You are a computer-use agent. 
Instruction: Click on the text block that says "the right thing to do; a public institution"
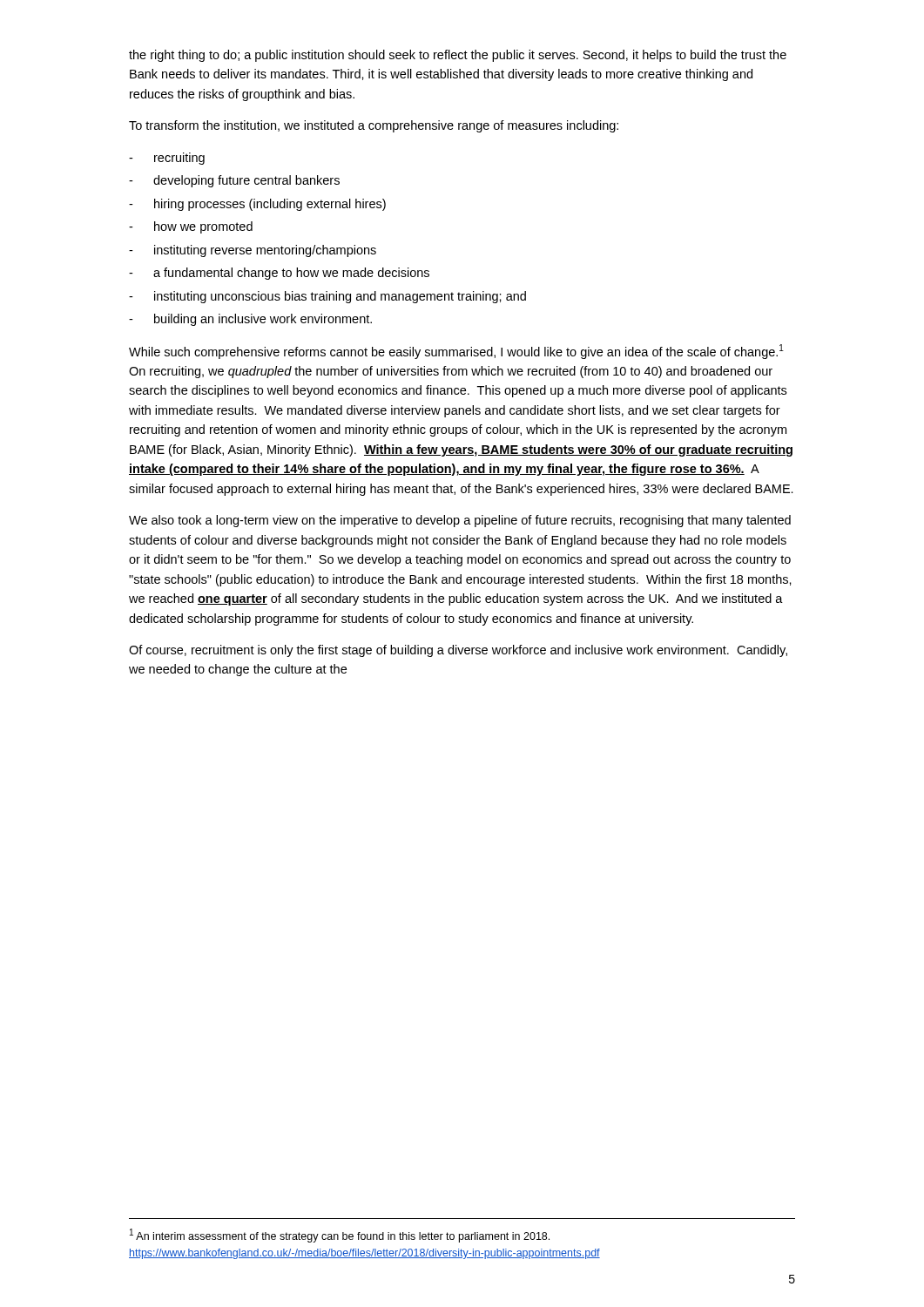point(458,74)
